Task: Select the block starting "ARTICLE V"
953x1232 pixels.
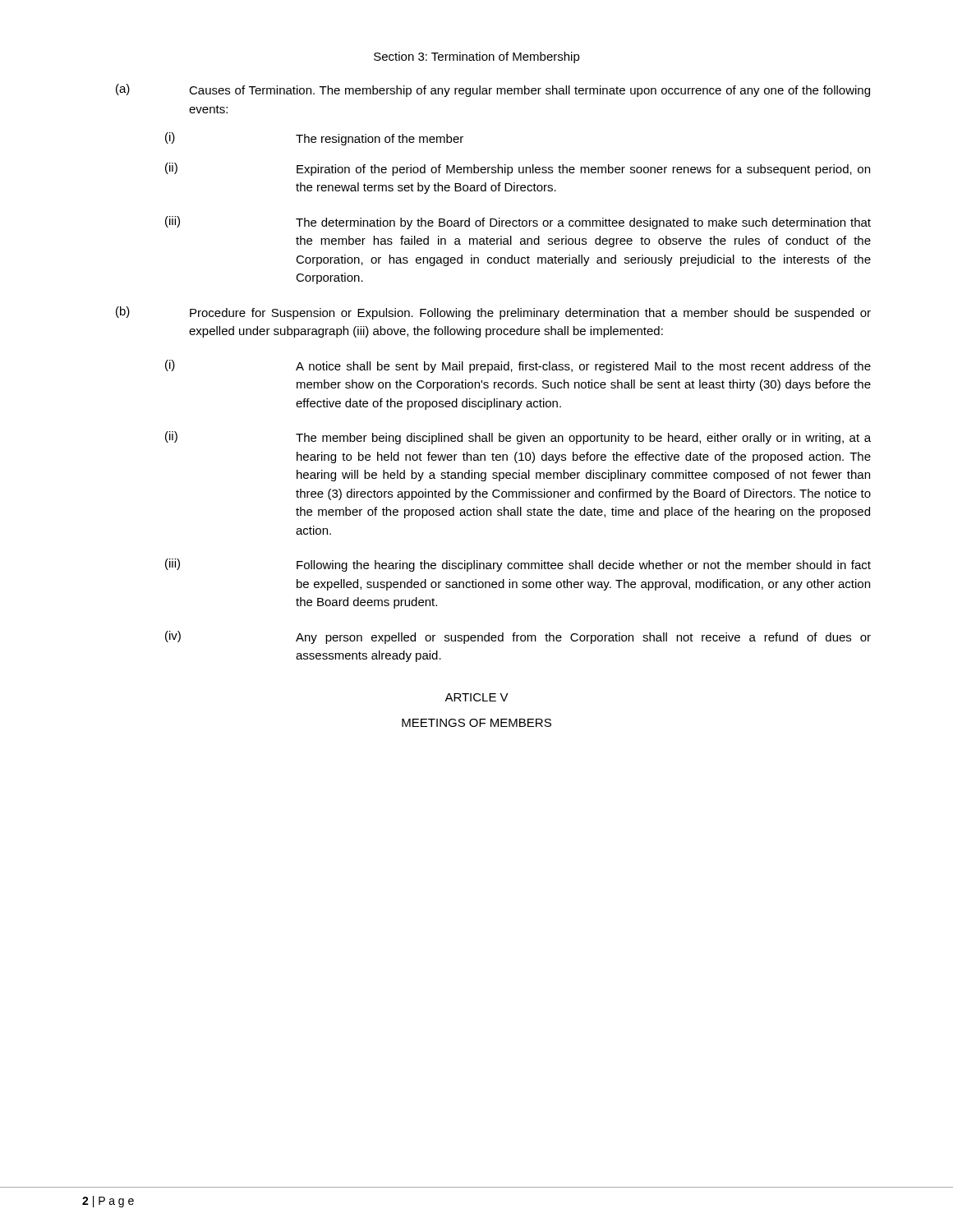Action: [x=476, y=697]
